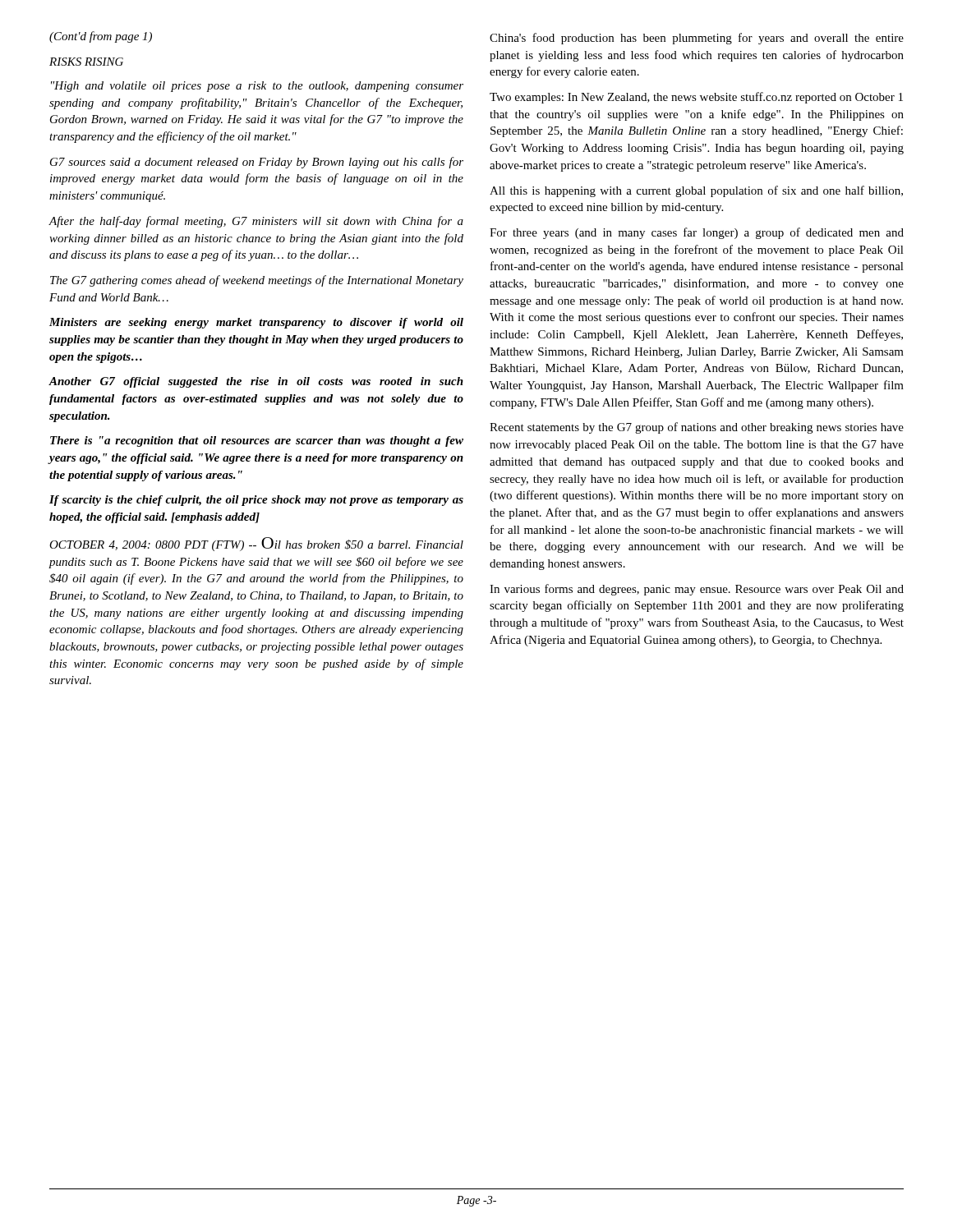Locate the text block that says ""High and volatile oil prices pose a risk"
The height and width of the screenshot is (1232, 953).
coord(256,111)
